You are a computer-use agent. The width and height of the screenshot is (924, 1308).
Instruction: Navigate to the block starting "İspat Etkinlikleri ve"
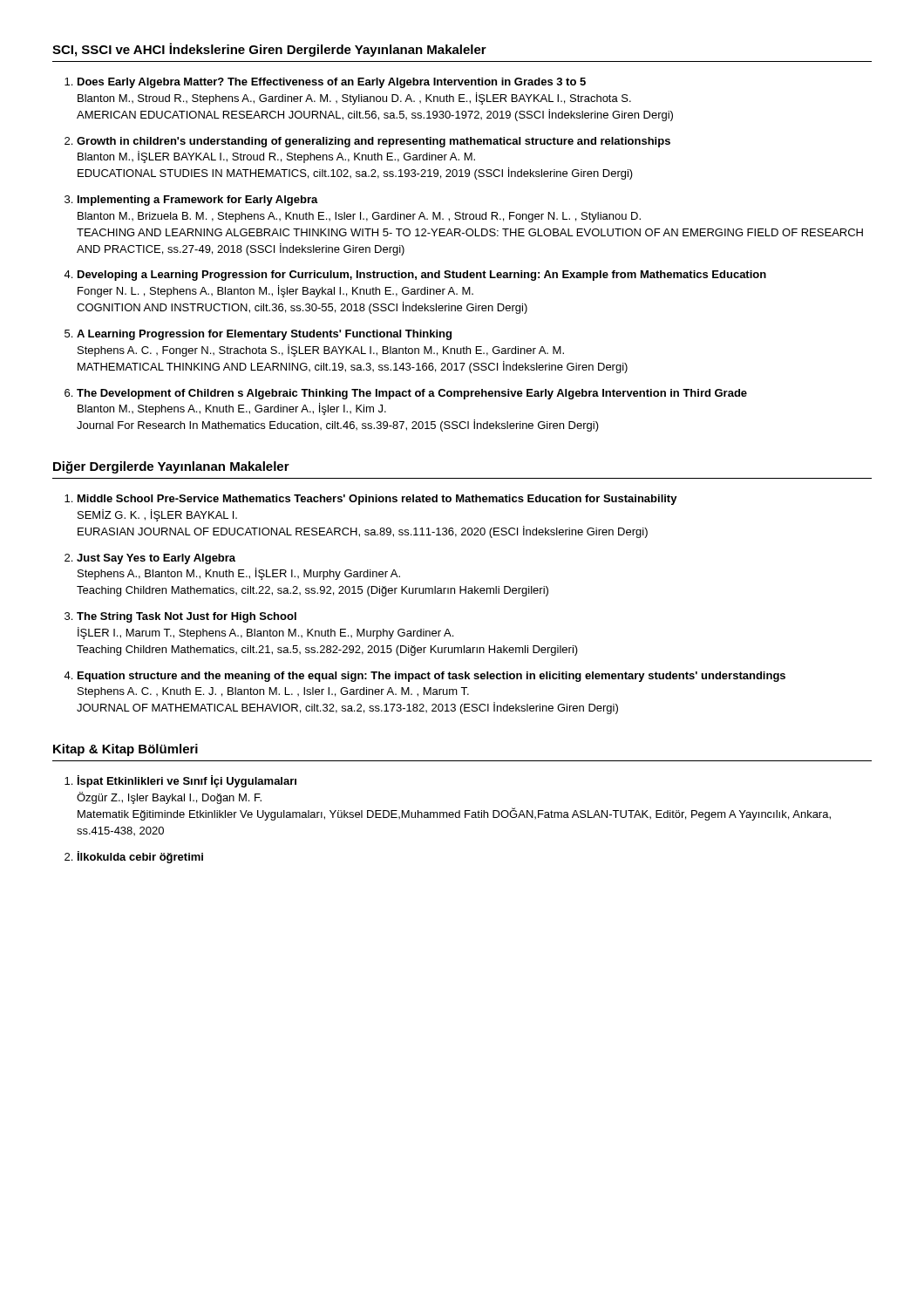click(x=454, y=806)
